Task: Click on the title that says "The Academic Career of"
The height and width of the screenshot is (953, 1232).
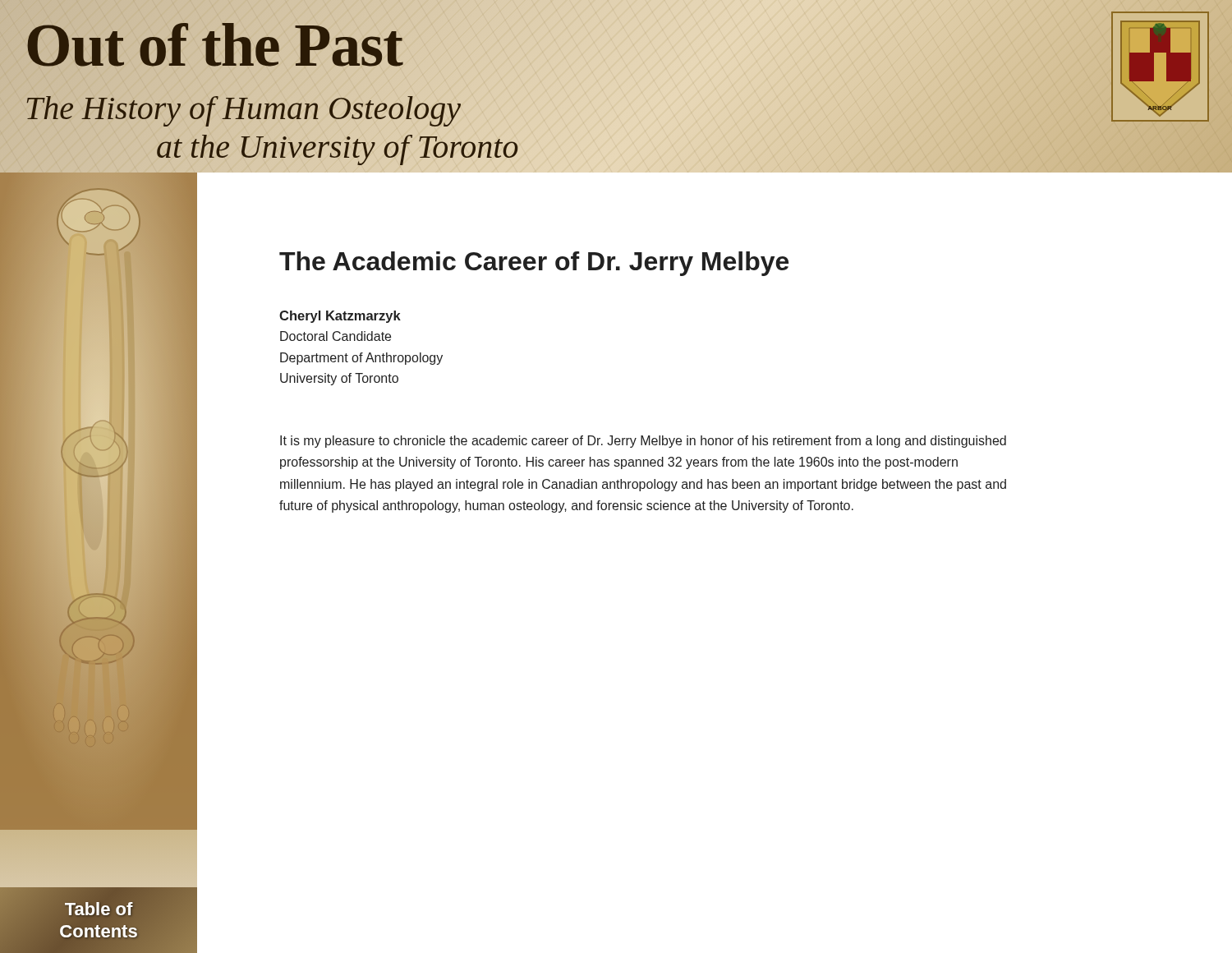Action: coord(534,261)
